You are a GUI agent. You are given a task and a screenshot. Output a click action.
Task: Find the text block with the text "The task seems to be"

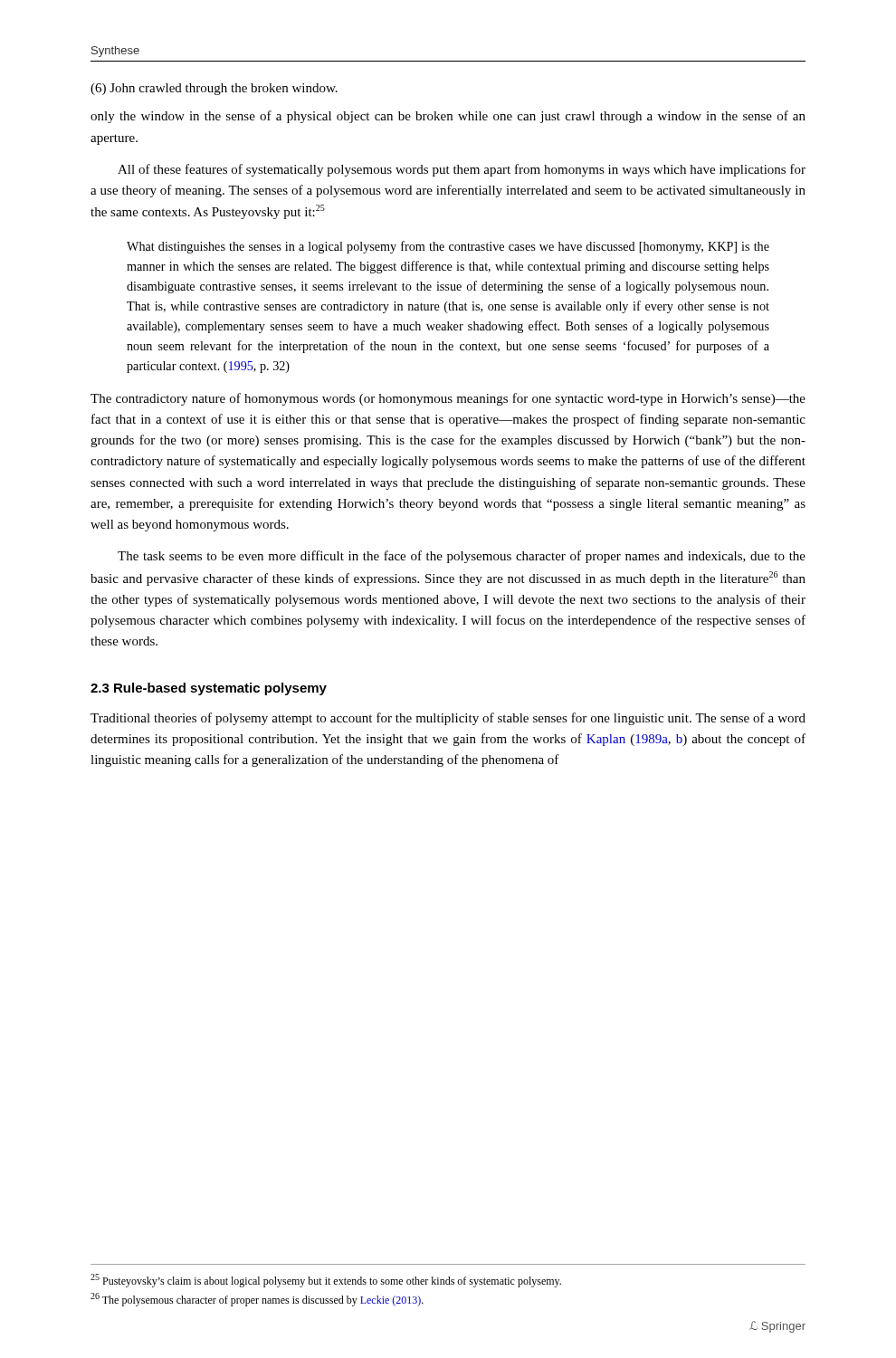tap(448, 599)
